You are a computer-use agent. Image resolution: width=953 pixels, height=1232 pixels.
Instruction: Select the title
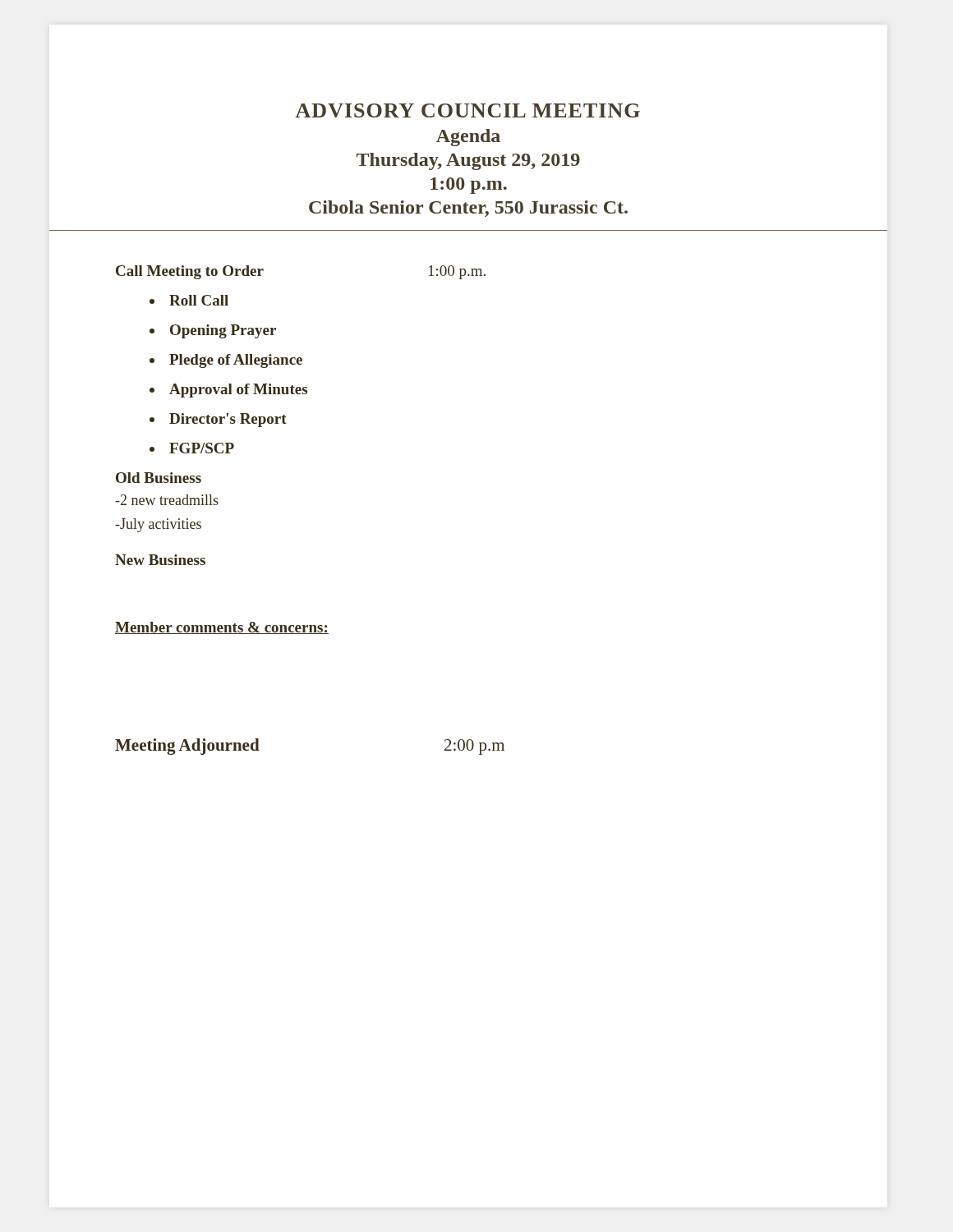click(x=468, y=165)
